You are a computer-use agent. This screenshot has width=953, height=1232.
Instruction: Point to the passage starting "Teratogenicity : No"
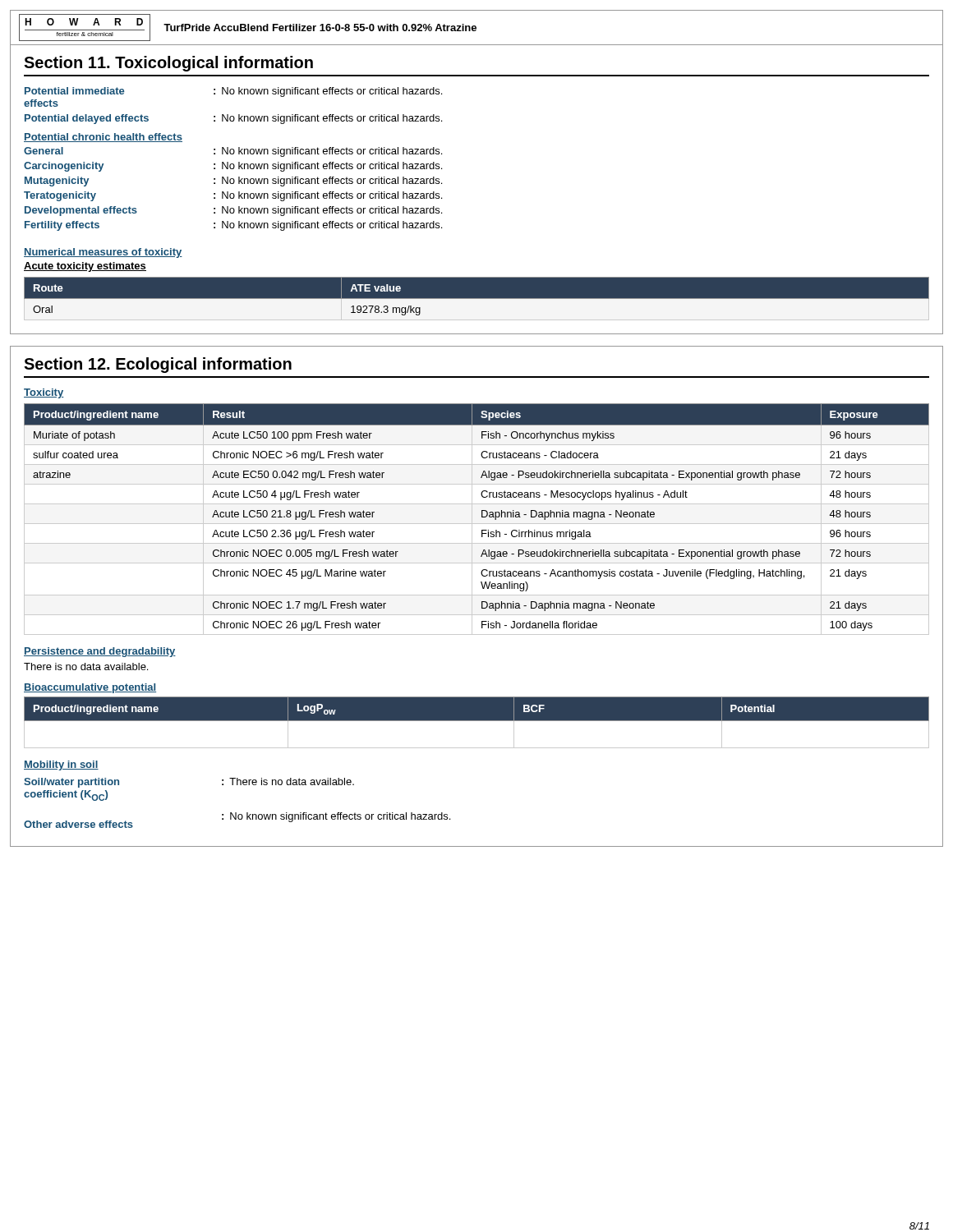pyautogui.click(x=233, y=195)
